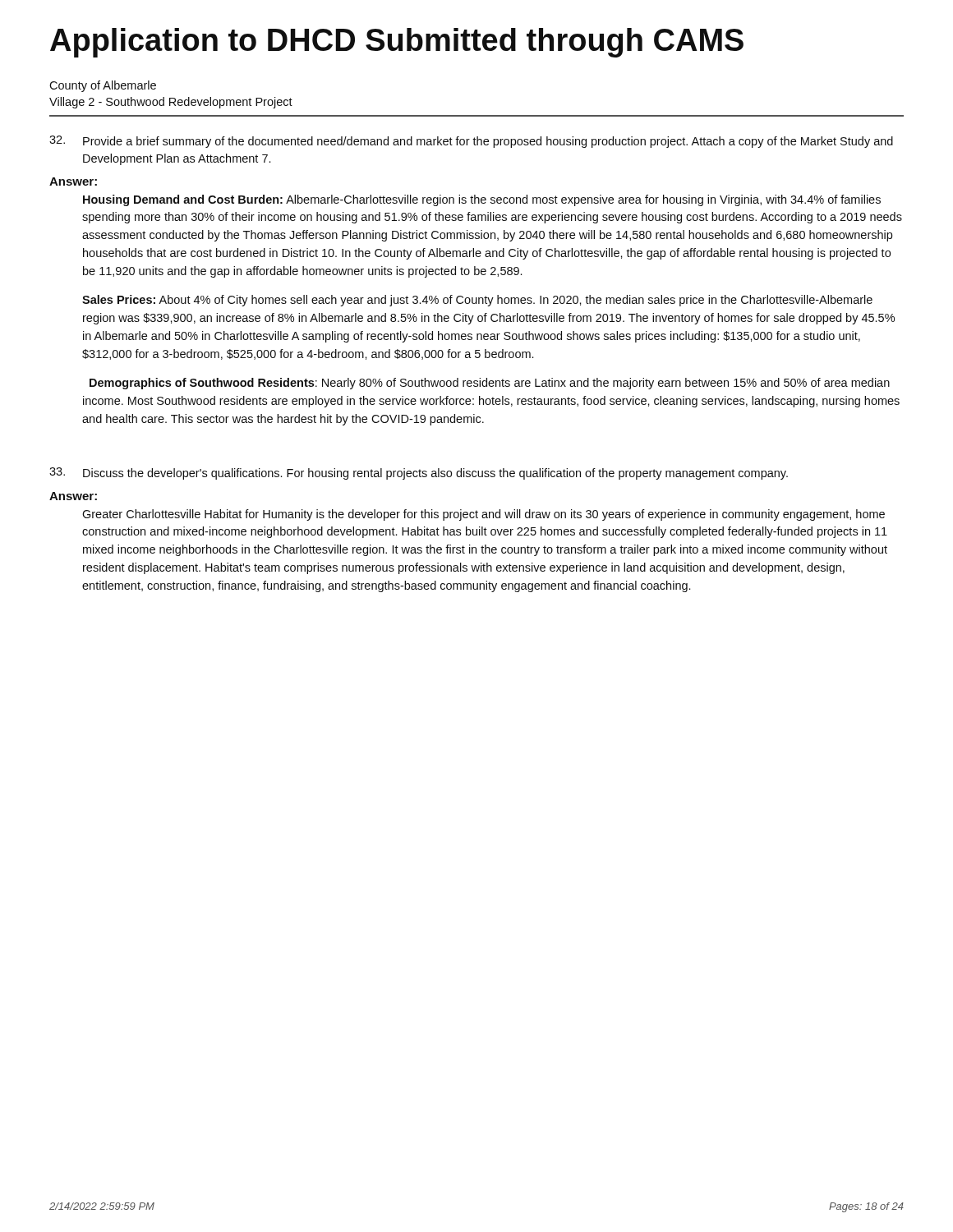
Task: Find the text starting "33. Discuss the developer's qualifications. For housing"
Action: (419, 473)
